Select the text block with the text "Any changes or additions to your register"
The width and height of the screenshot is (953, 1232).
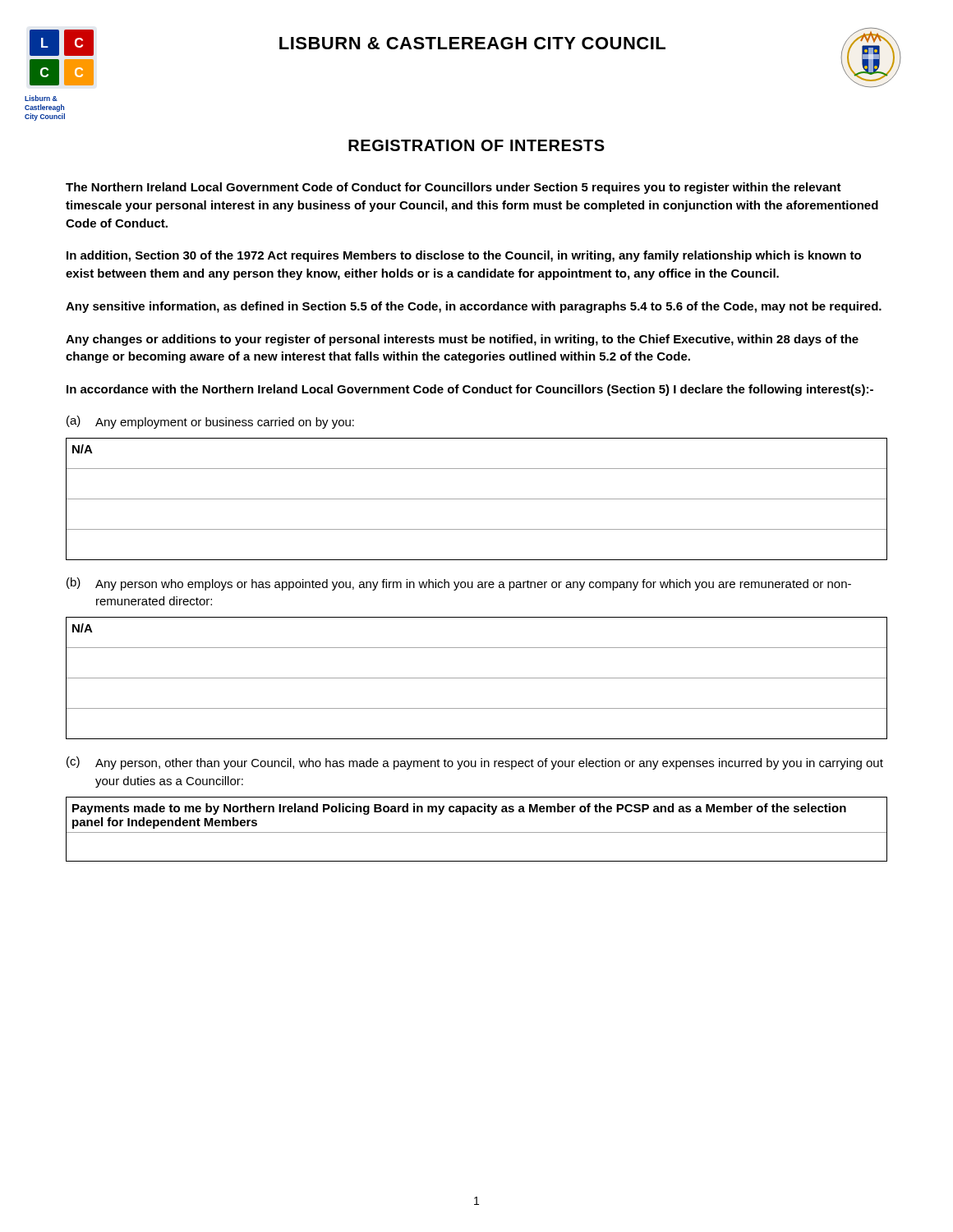462,347
